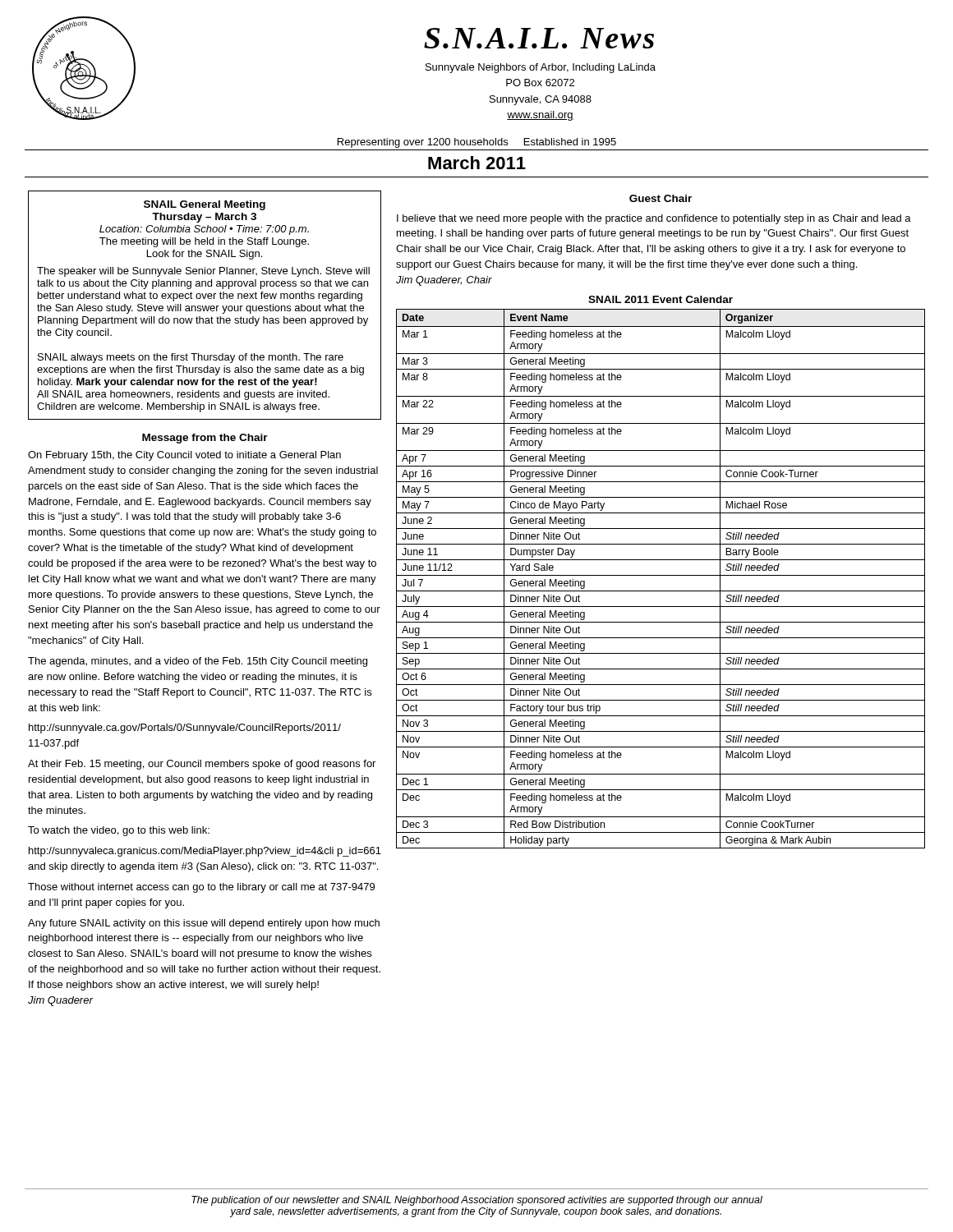
Task: Locate the text block with the text "At their Feb."
Action: coord(202,787)
